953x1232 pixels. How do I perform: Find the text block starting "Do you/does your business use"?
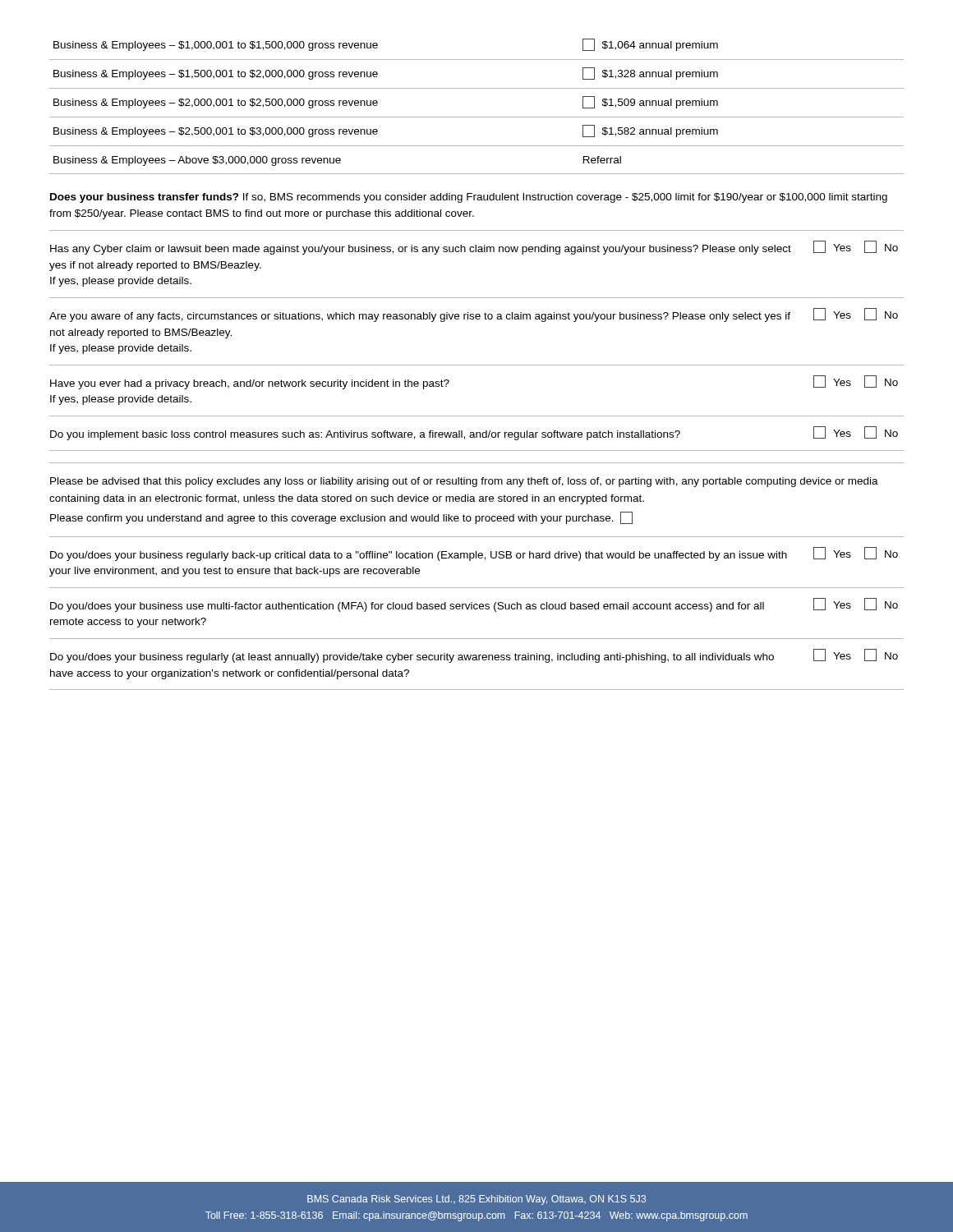coord(476,614)
